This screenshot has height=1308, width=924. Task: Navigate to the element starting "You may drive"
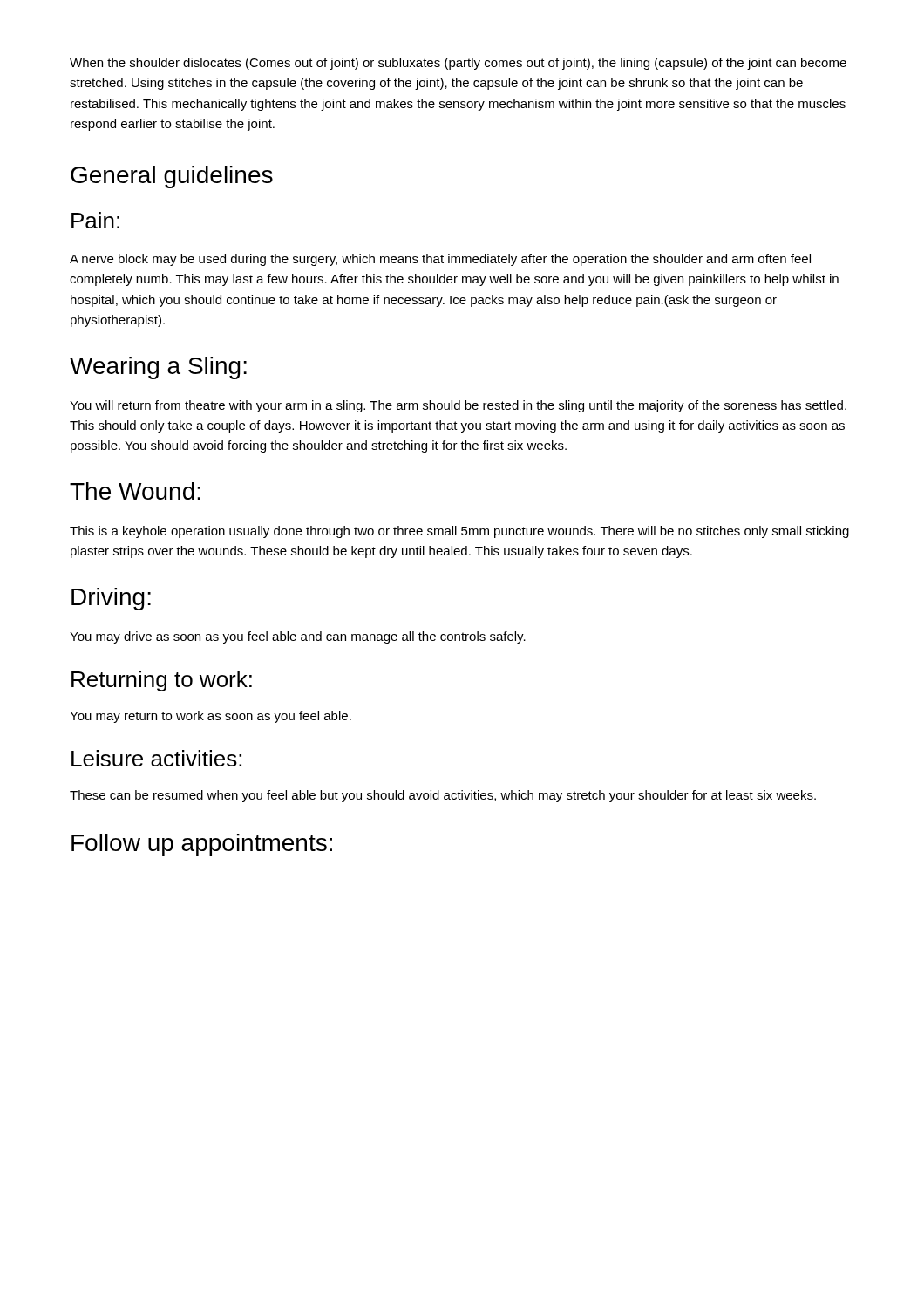[x=298, y=636]
